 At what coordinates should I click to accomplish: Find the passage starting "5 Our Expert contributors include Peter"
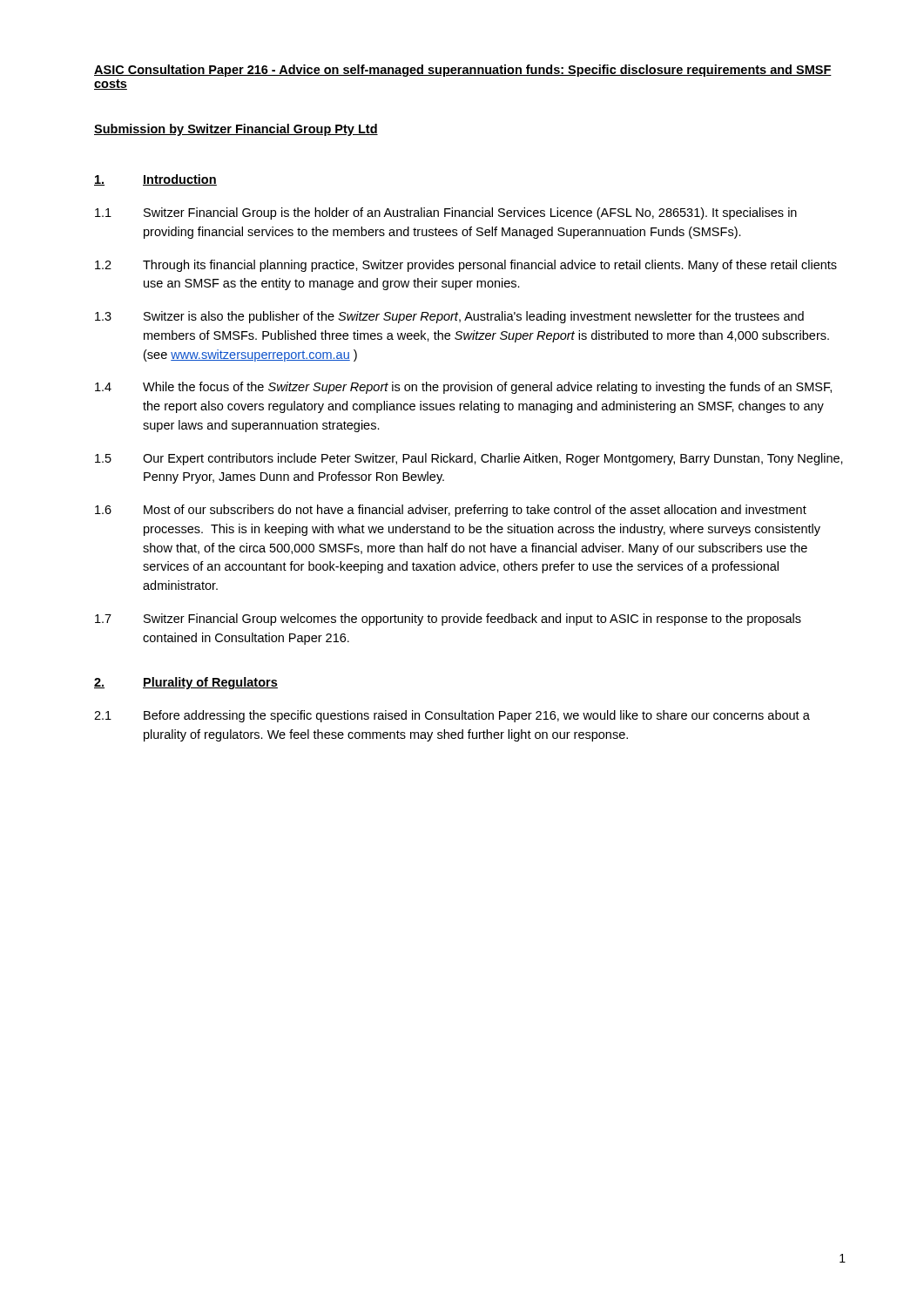coord(470,468)
